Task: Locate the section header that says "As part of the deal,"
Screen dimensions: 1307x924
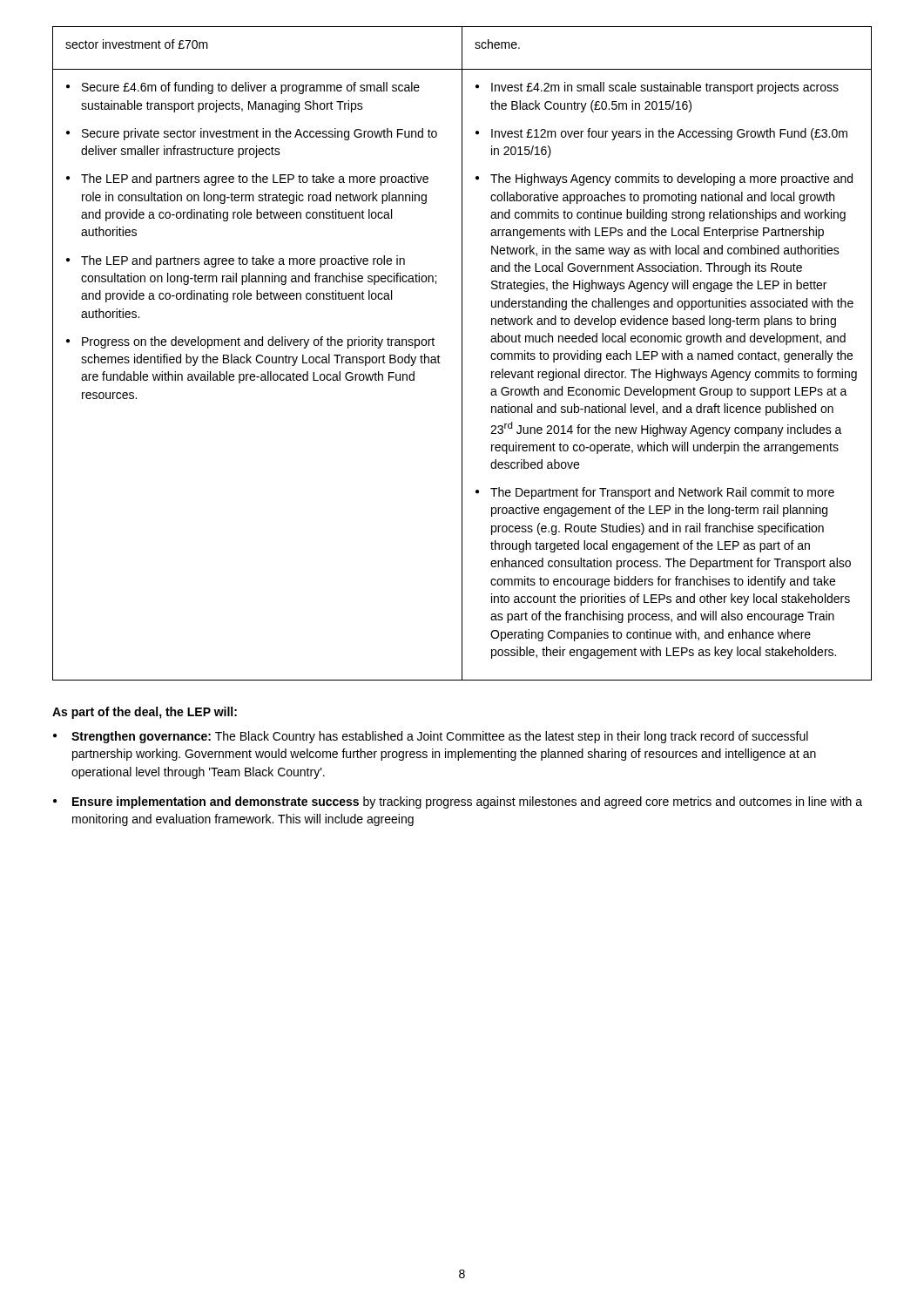Action: click(145, 712)
